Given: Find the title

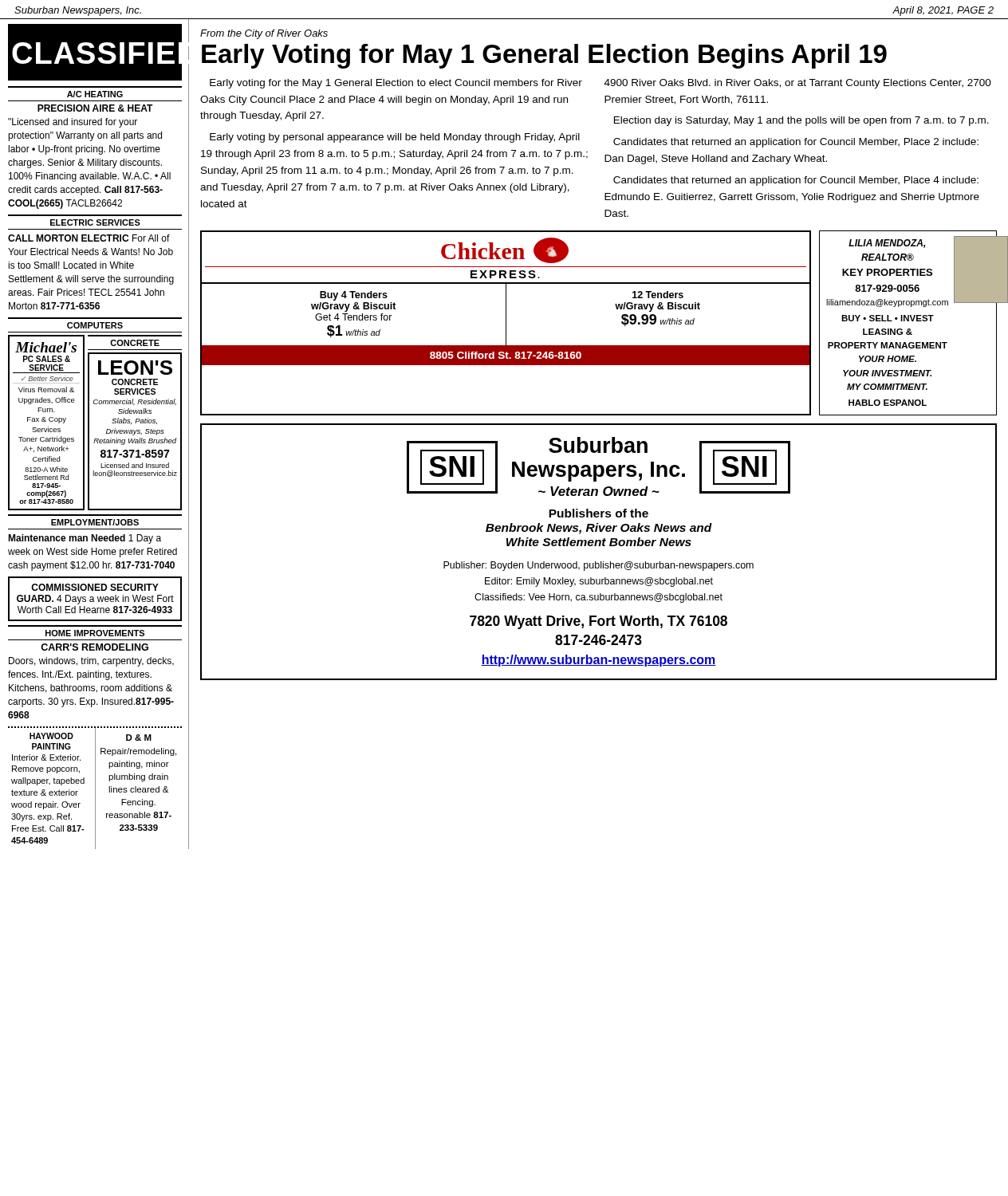Looking at the screenshot, I should 544,54.
